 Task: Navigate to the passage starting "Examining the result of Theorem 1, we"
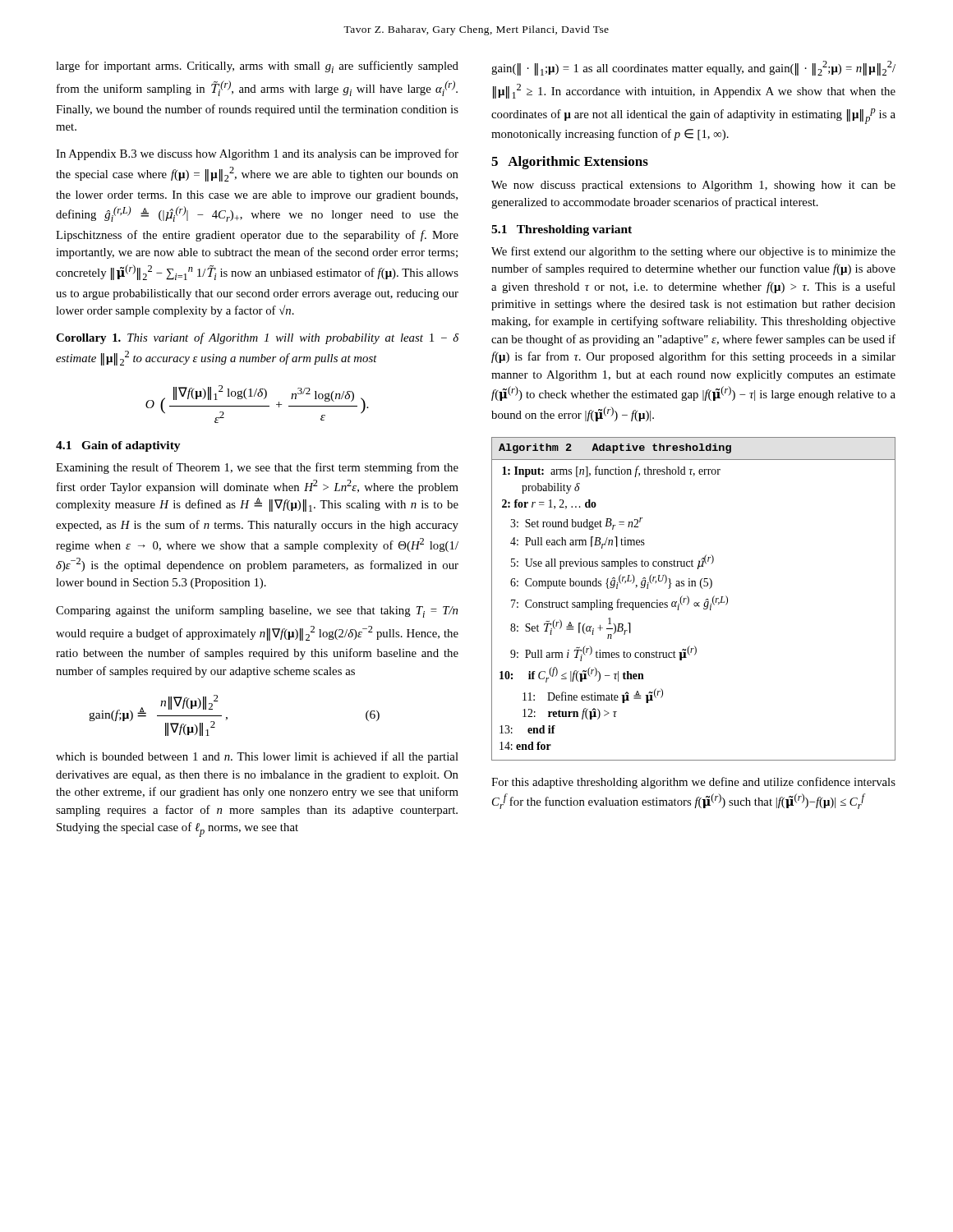tap(257, 525)
